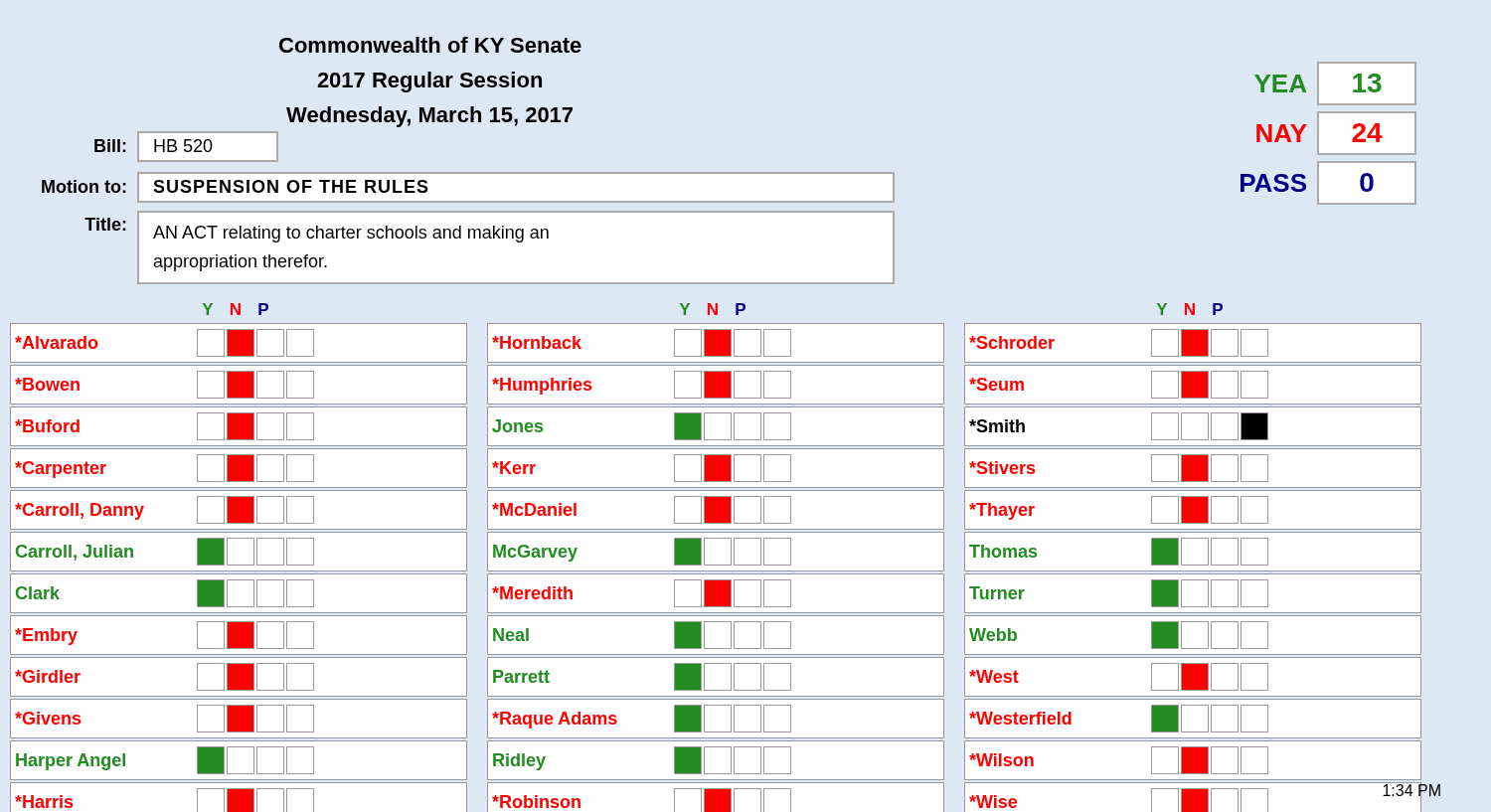This screenshot has height=812, width=1491.
Task: Point to the text starting "Commonwealth of KY Senate 2017 Regular Session Wednesday,"
Action: (430, 80)
